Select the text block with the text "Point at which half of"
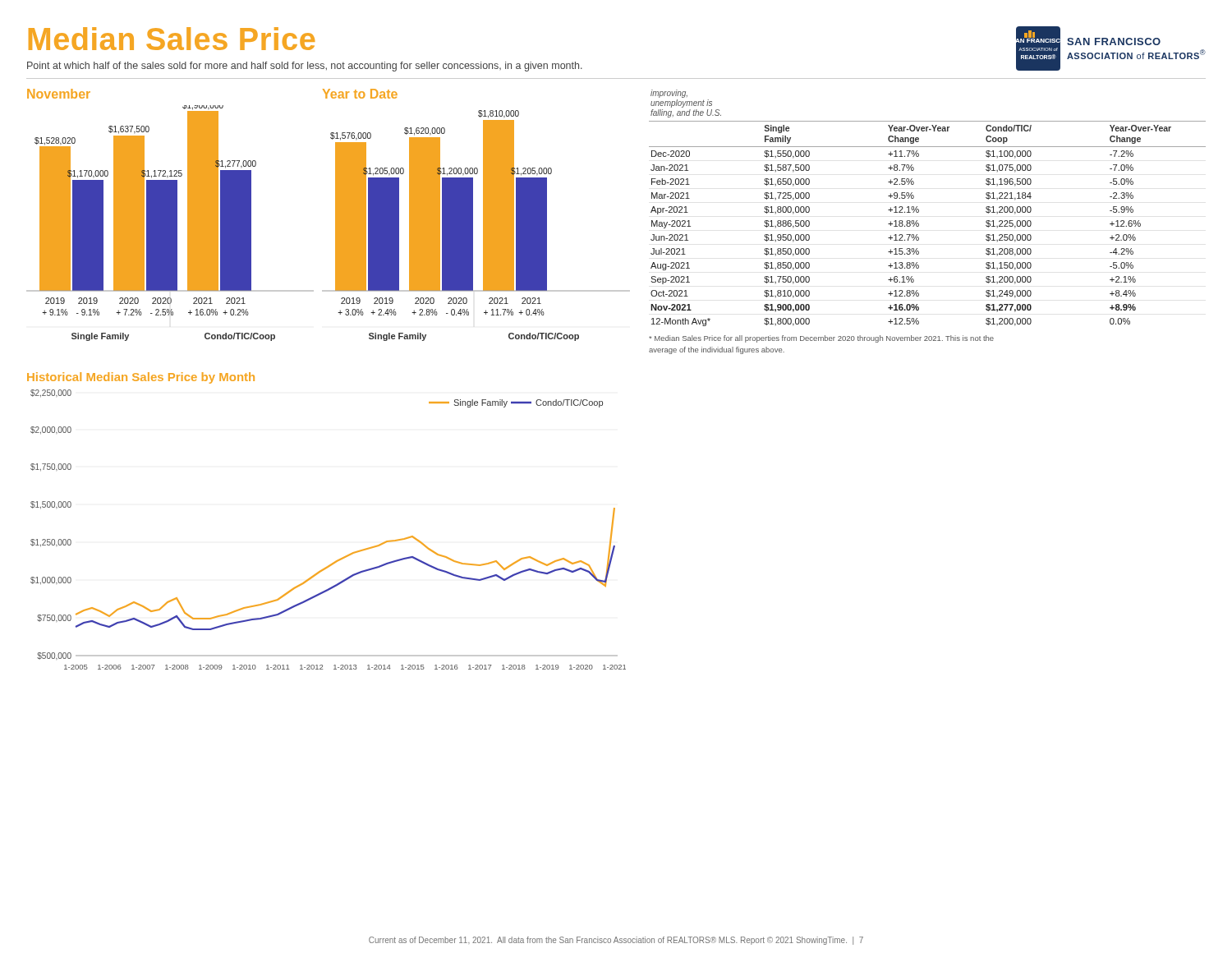The height and width of the screenshot is (953, 1232). click(304, 66)
